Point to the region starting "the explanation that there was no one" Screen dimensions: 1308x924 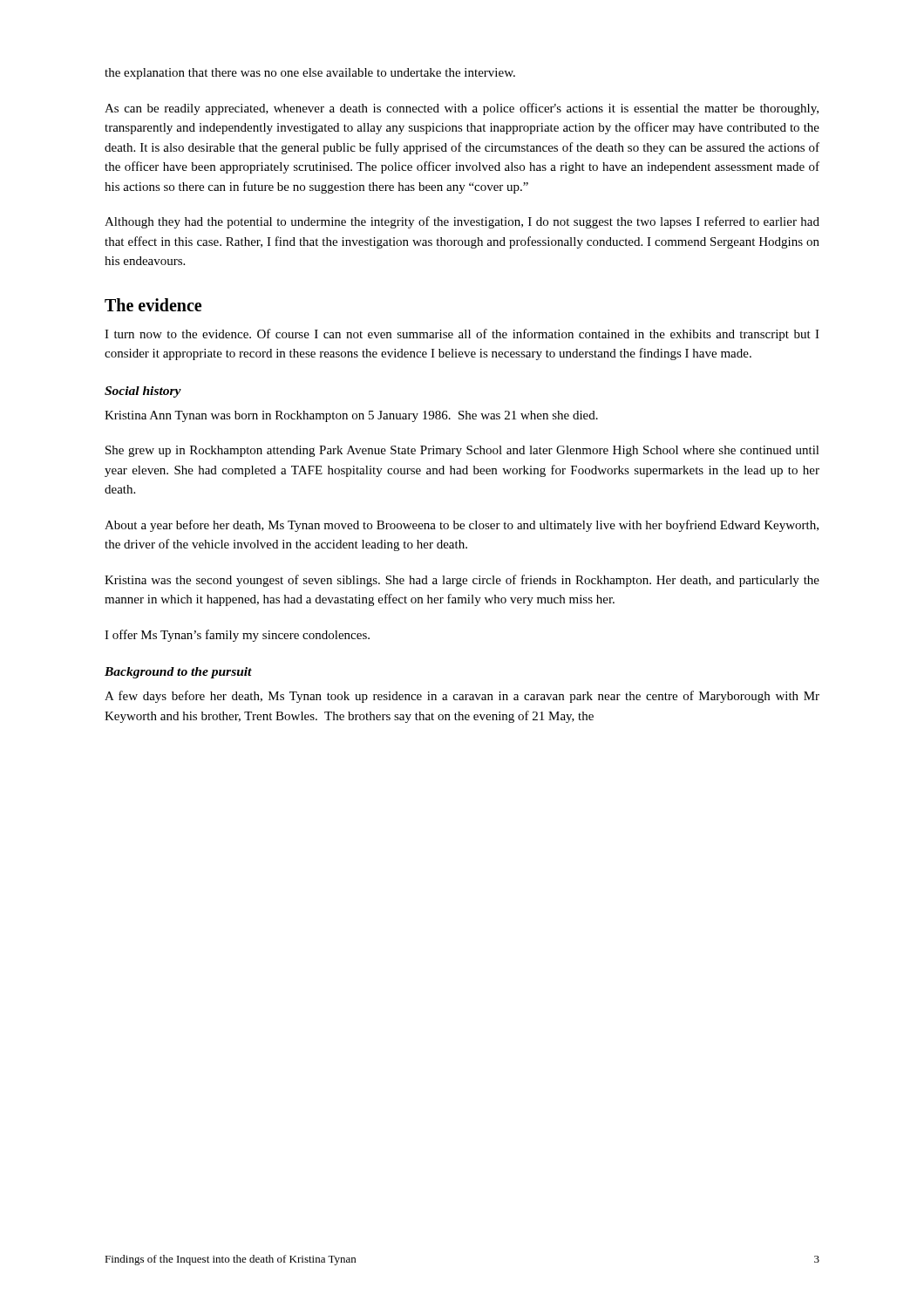click(310, 72)
